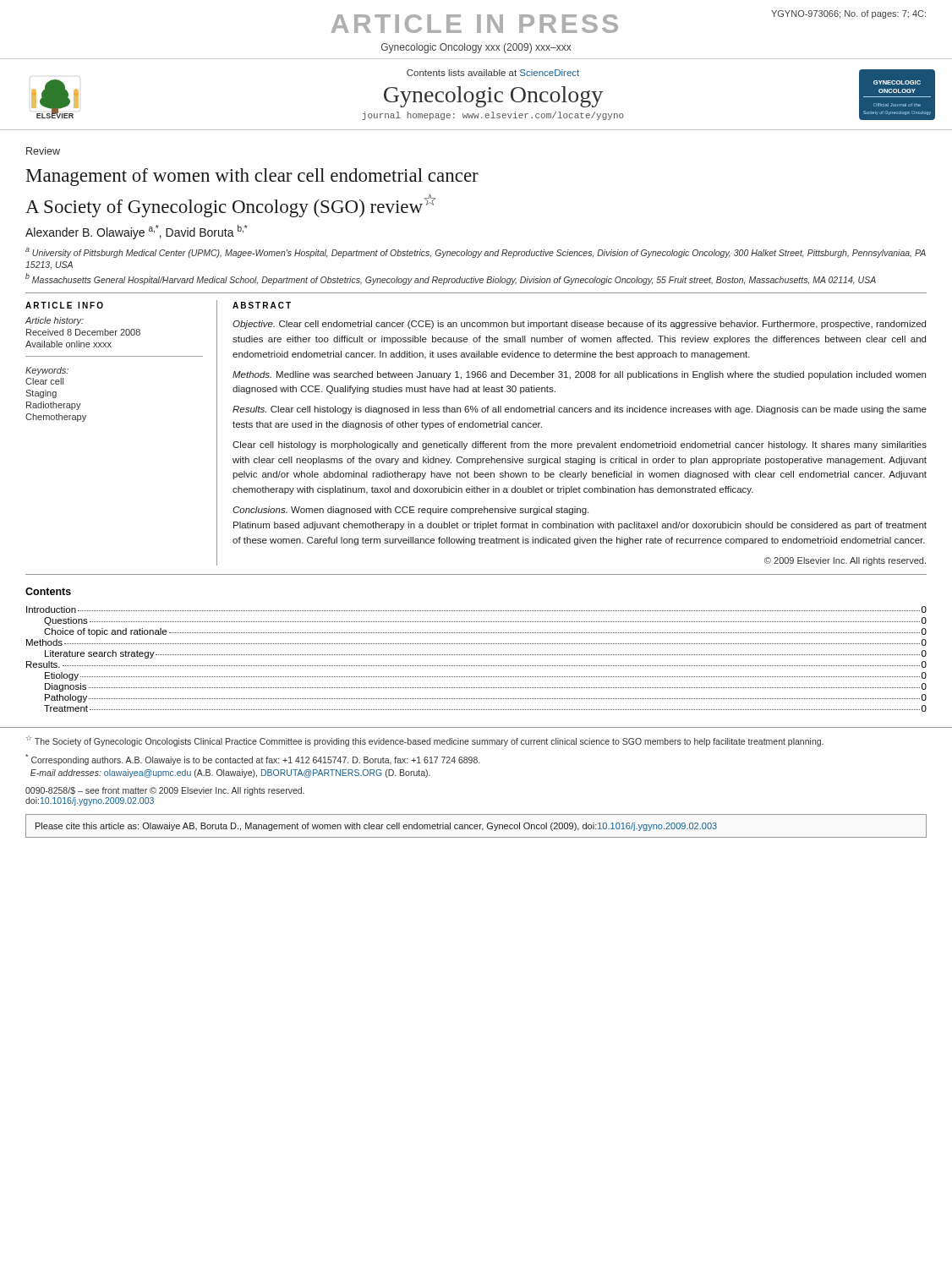Click on the text starting "Keywords: Clear cell Staging Radiotherapy"
952x1268 pixels.
47,371
